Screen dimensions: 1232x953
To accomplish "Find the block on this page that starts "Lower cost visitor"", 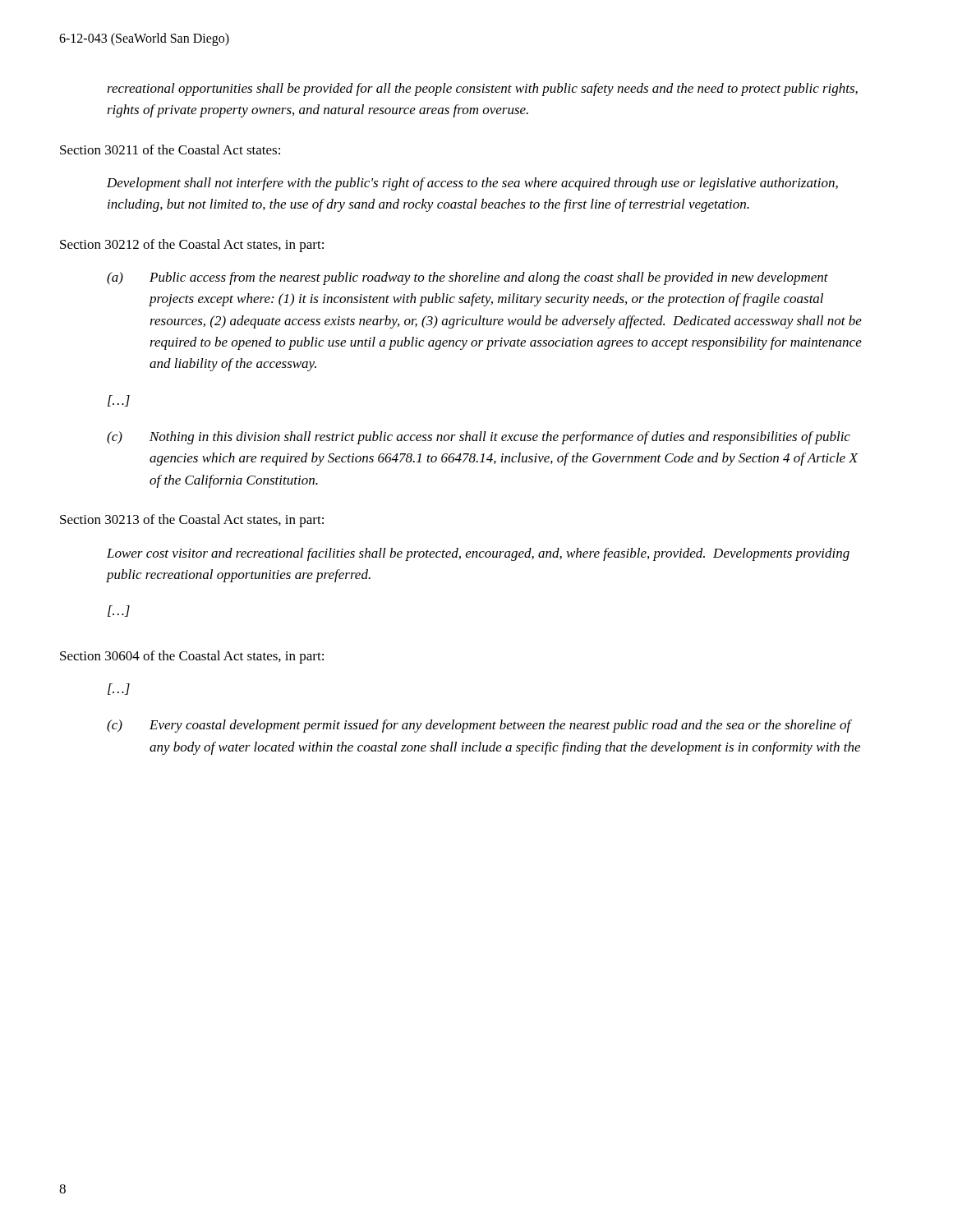I will click(x=478, y=564).
